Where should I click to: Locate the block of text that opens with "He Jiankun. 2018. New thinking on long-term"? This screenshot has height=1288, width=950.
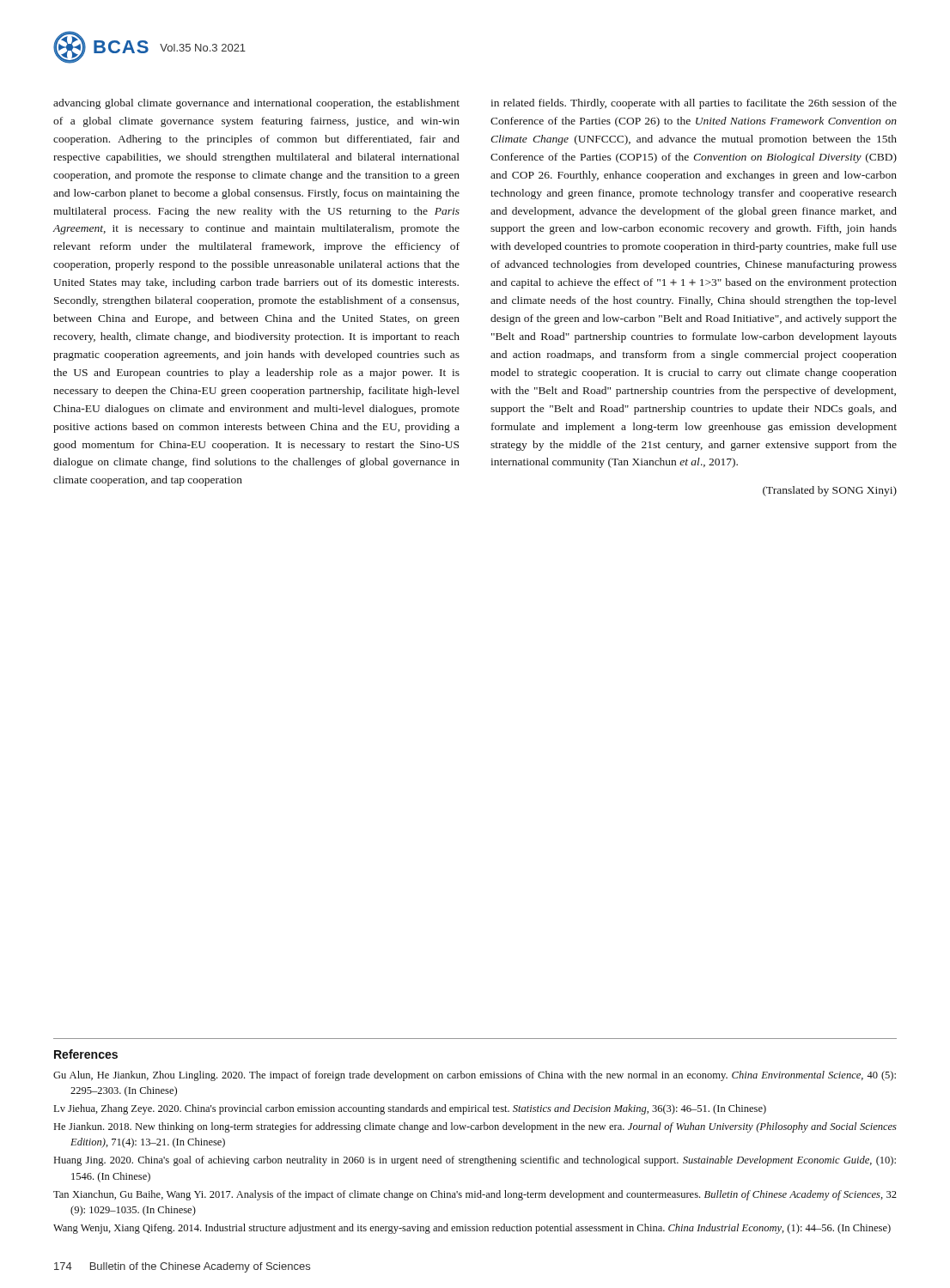coord(475,1134)
